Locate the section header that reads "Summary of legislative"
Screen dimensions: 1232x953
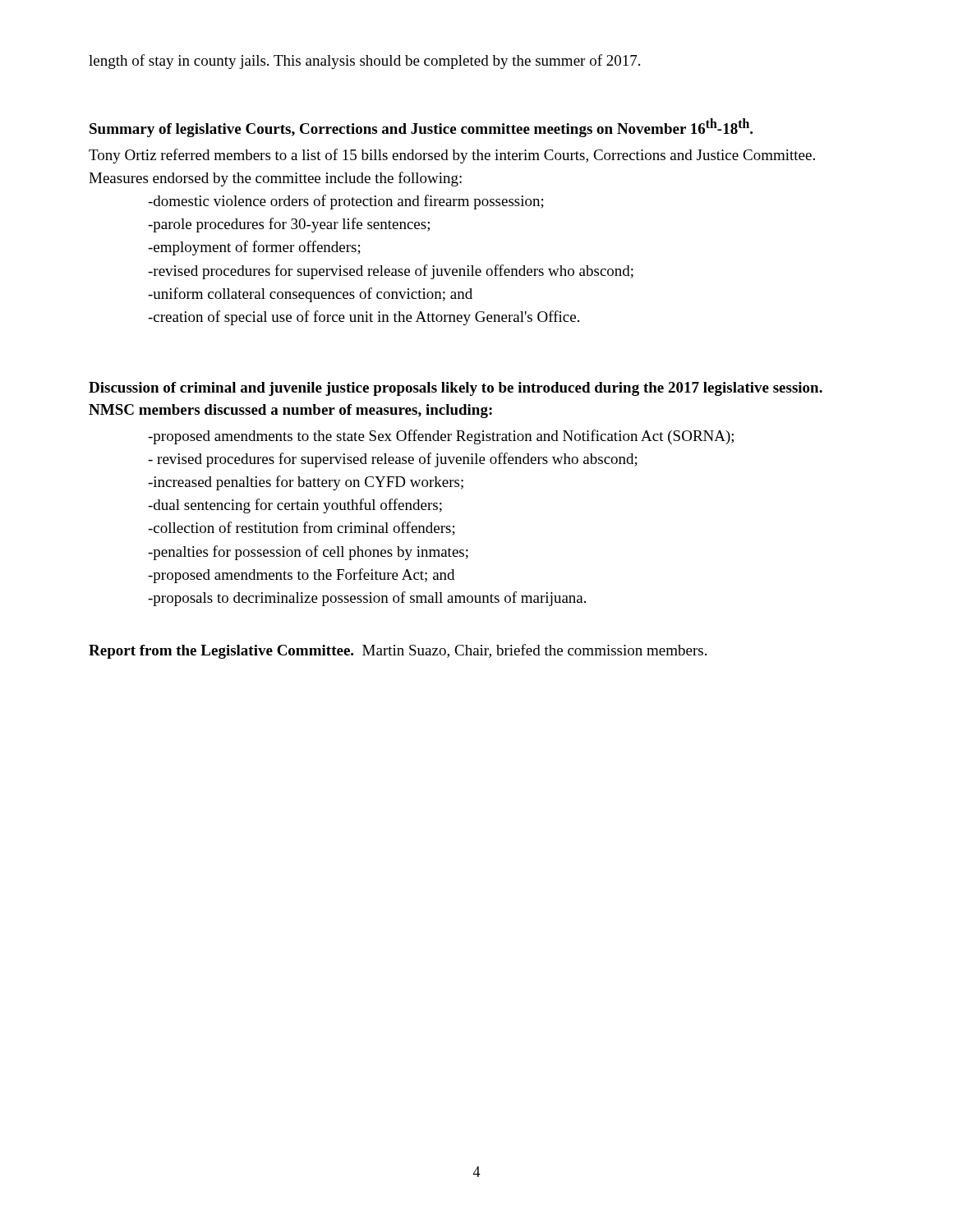[x=421, y=127]
